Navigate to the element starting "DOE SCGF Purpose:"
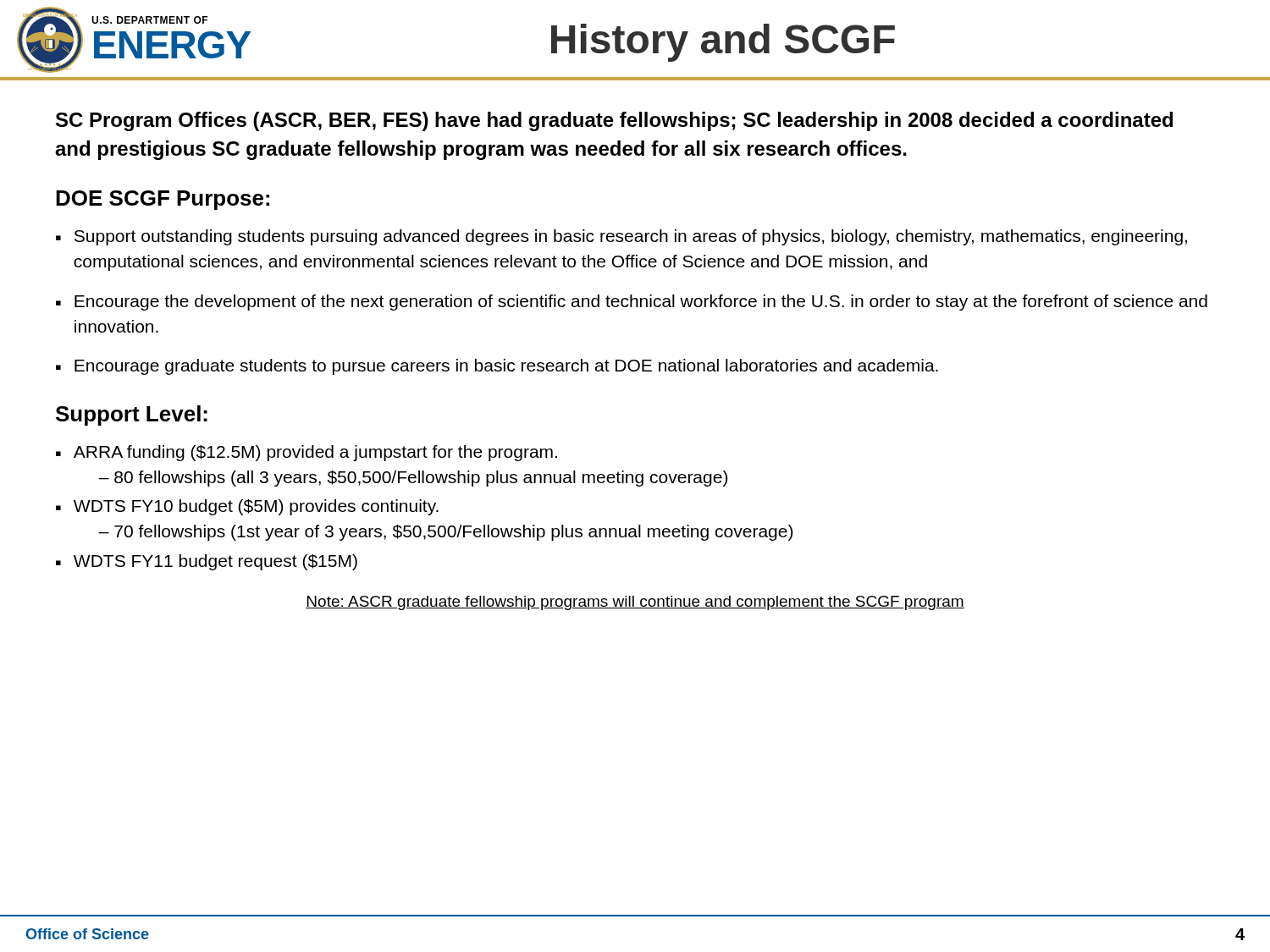This screenshot has height=952, width=1270. (163, 198)
